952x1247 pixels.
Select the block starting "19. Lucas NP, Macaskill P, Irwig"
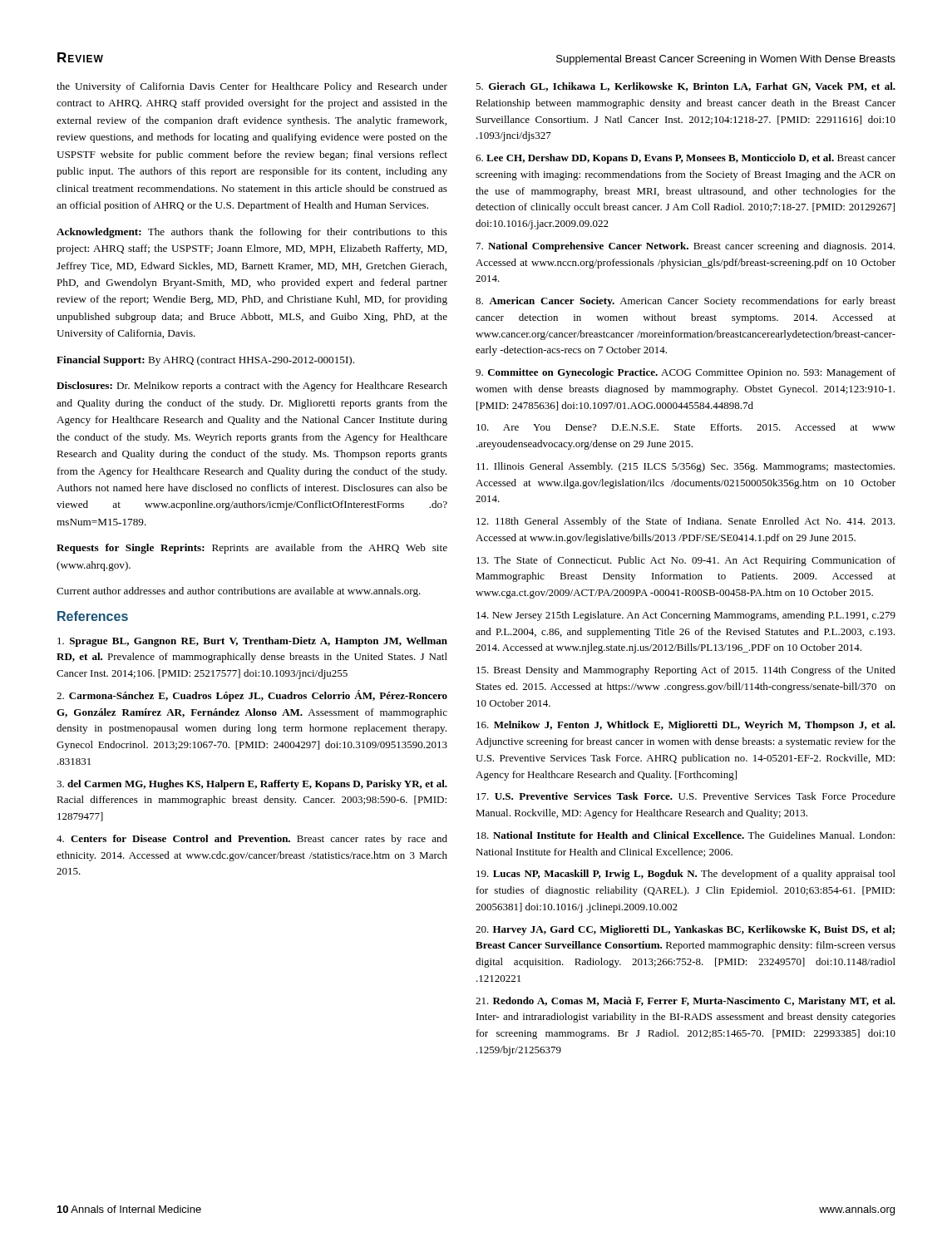[x=686, y=890]
